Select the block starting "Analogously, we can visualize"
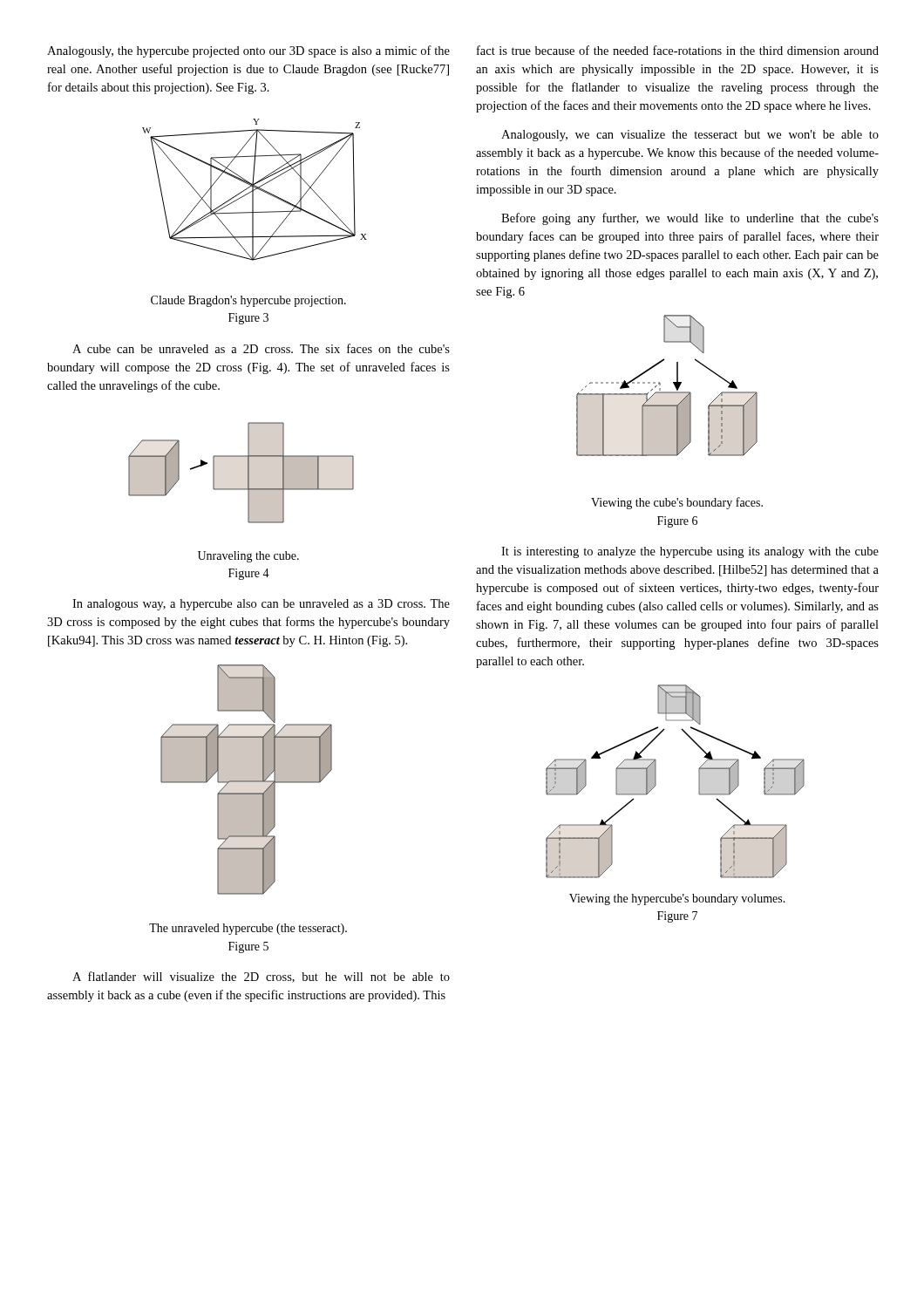 tap(677, 162)
